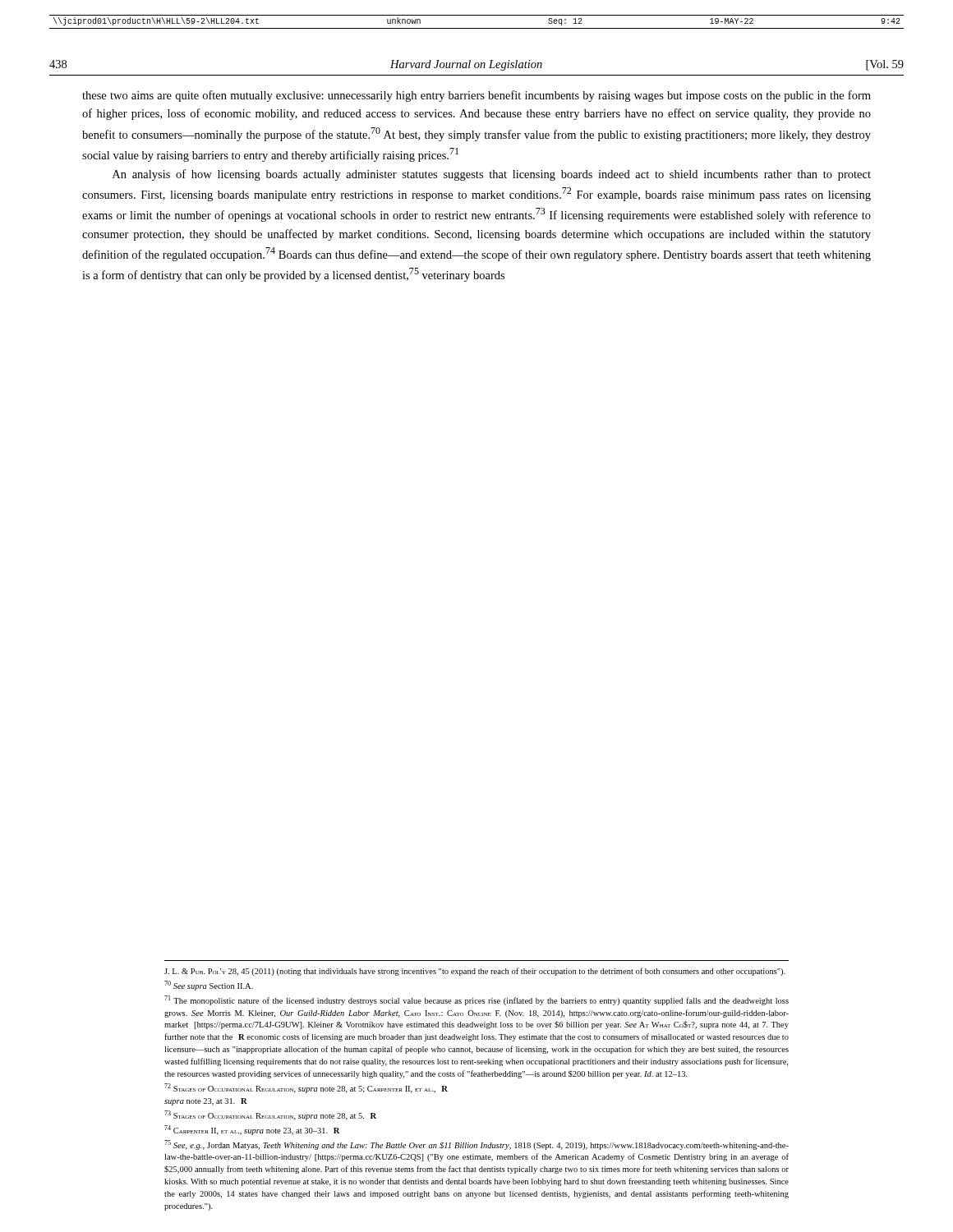Click on the footnote that says "J. L. & Pub."
This screenshot has width=953, height=1232.
click(475, 972)
